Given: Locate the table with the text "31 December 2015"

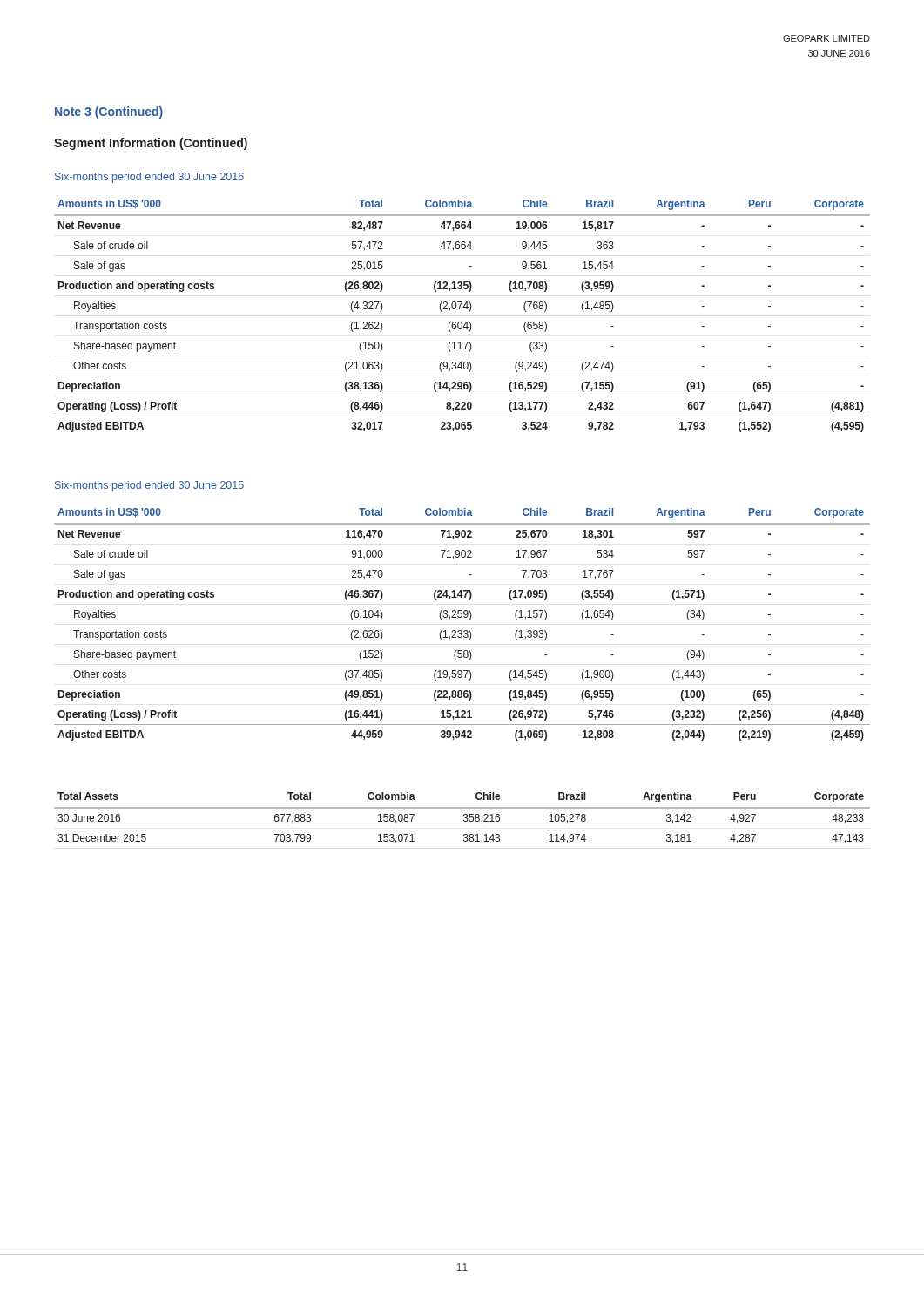Looking at the screenshot, I should (462, 817).
